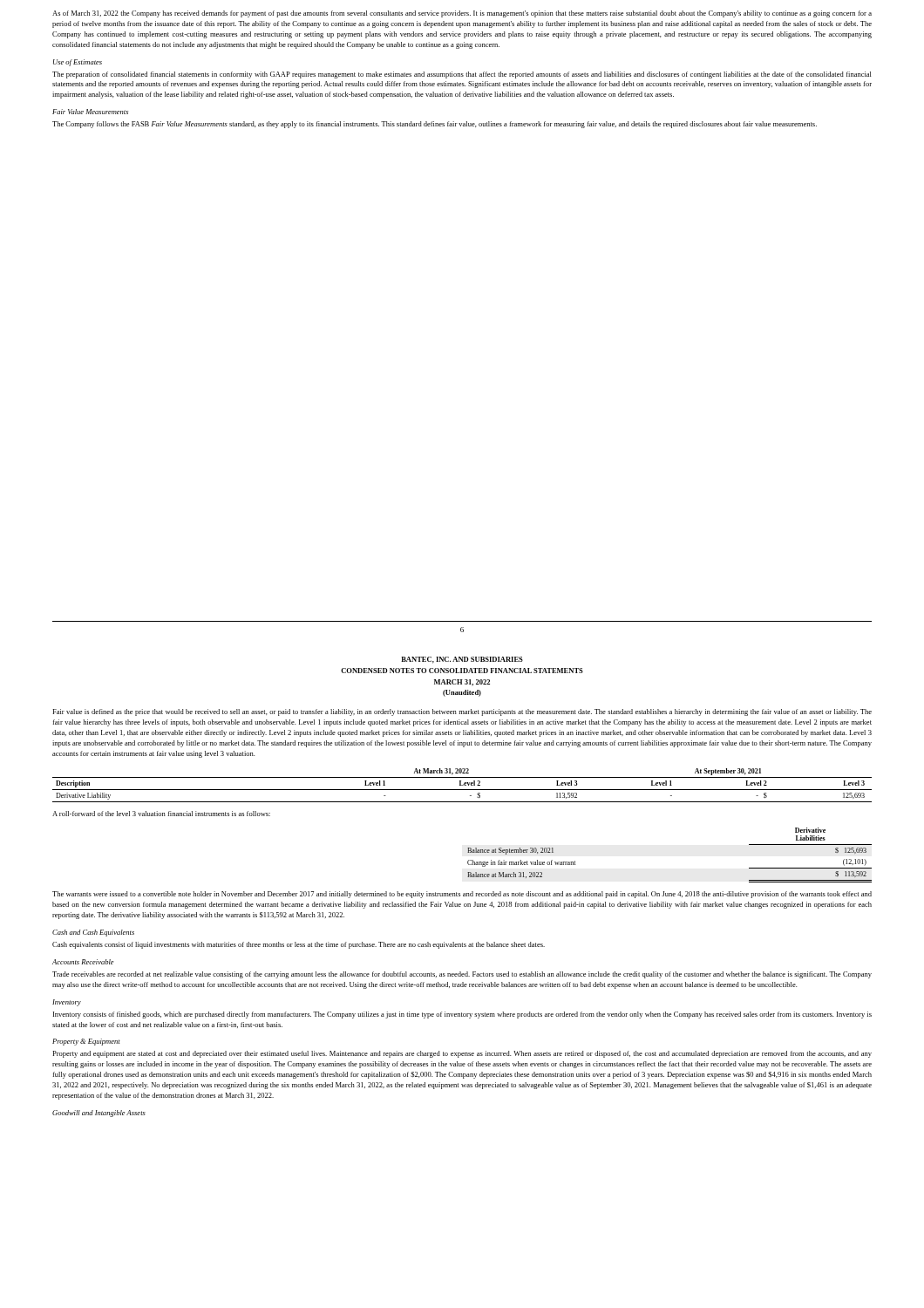Find the title that reads "BANTEC, INC. AND SUBSIDIARIES CONDENSED NOTES TO CONSOLIDATED"
The width and height of the screenshot is (924, 1308).
462,676
